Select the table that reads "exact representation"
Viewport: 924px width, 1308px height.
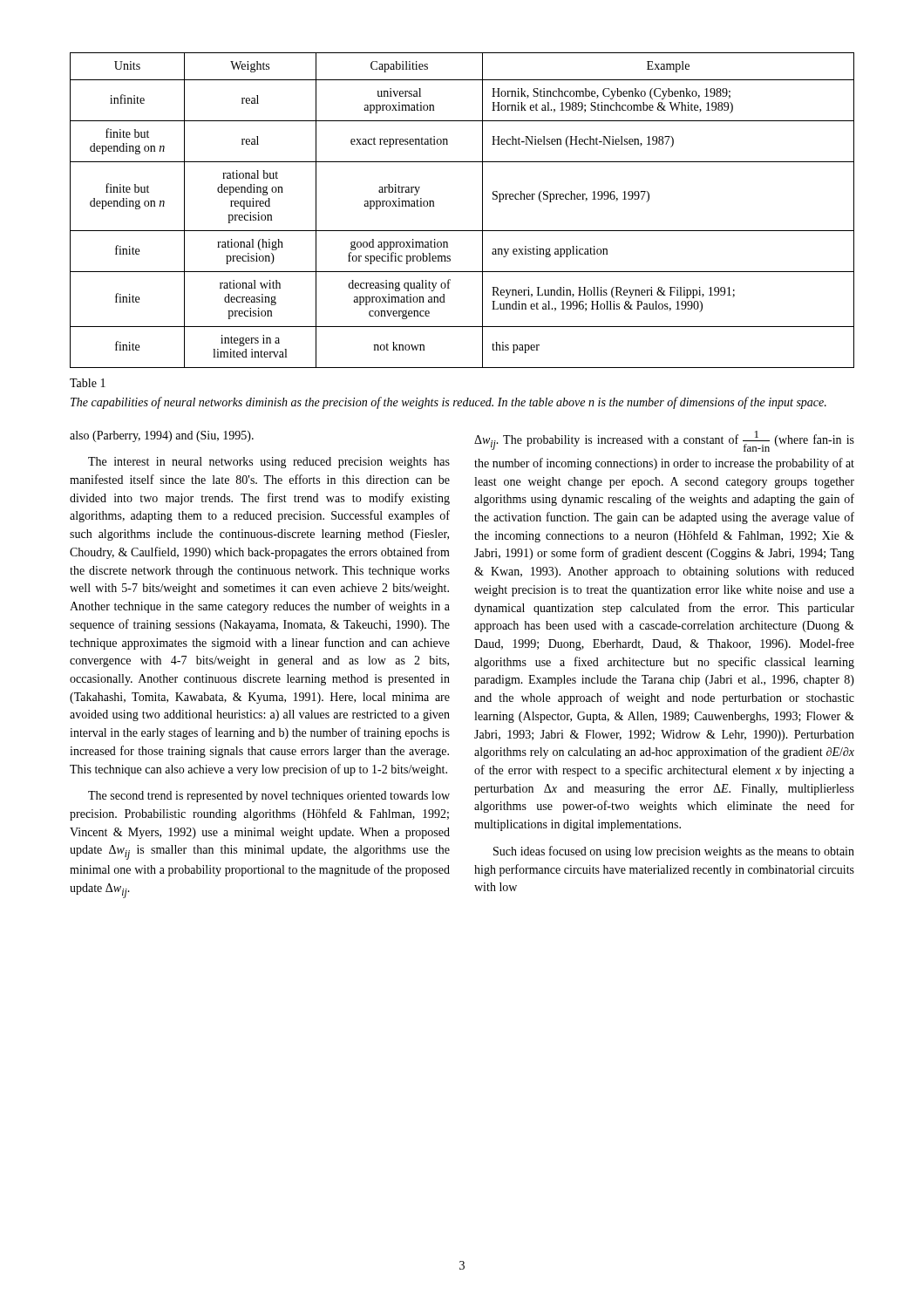(x=462, y=210)
